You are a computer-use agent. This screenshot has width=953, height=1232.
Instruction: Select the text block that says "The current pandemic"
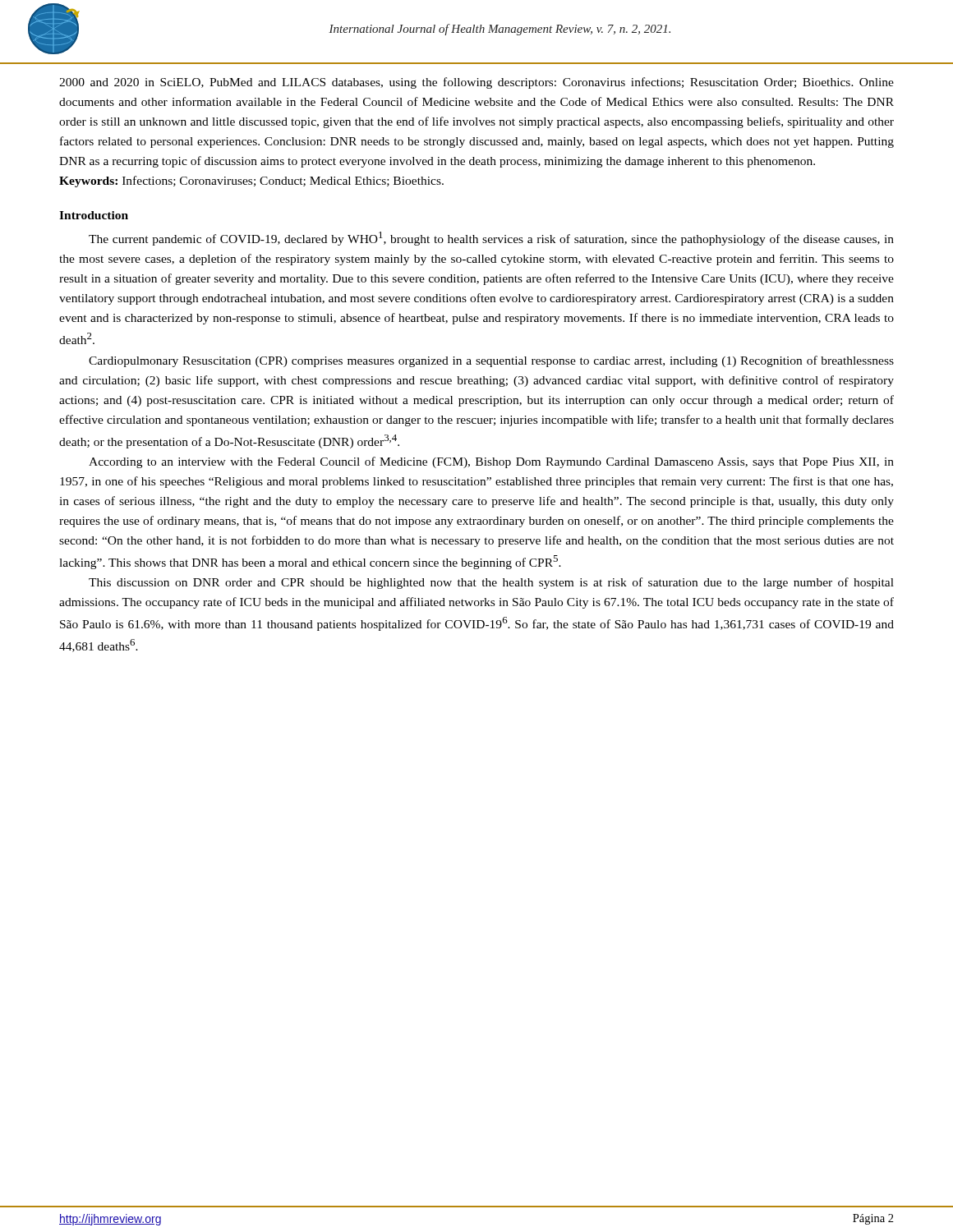coord(476,288)
